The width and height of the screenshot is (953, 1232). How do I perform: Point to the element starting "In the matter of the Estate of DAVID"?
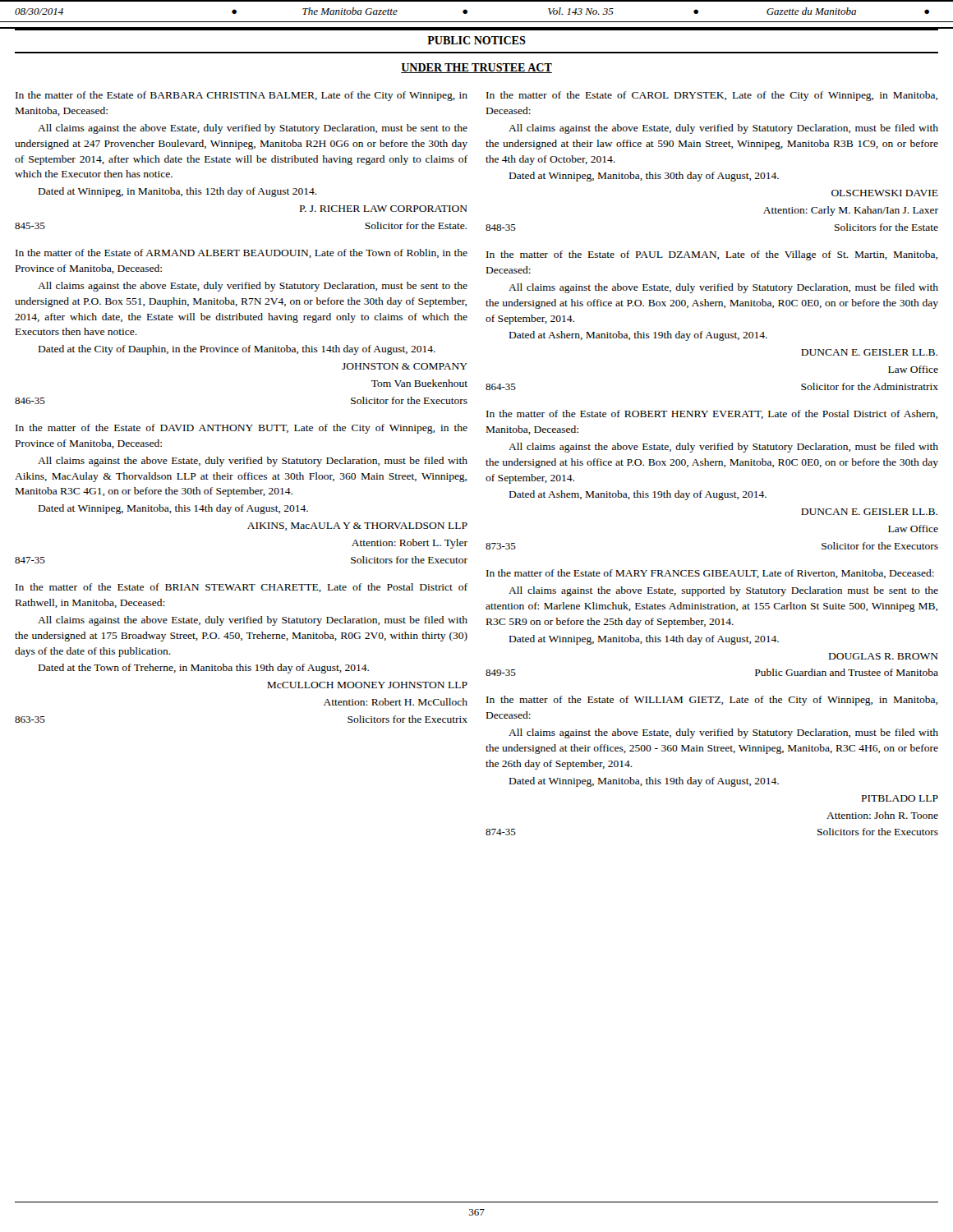(x=241, y=494)
